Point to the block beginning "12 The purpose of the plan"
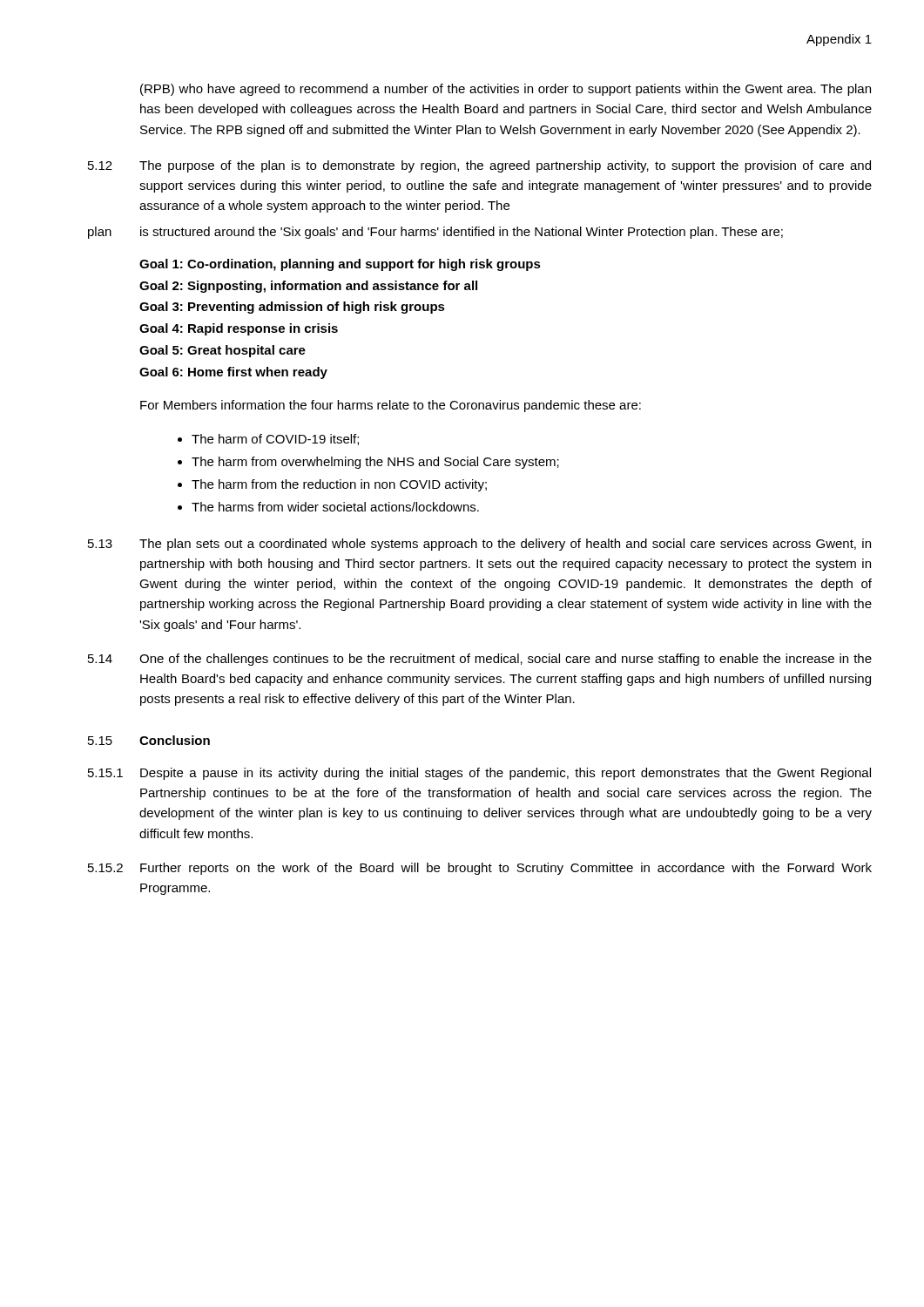Image resolution: width=924 pixels, height=1307 pixels. coord(479,185)
